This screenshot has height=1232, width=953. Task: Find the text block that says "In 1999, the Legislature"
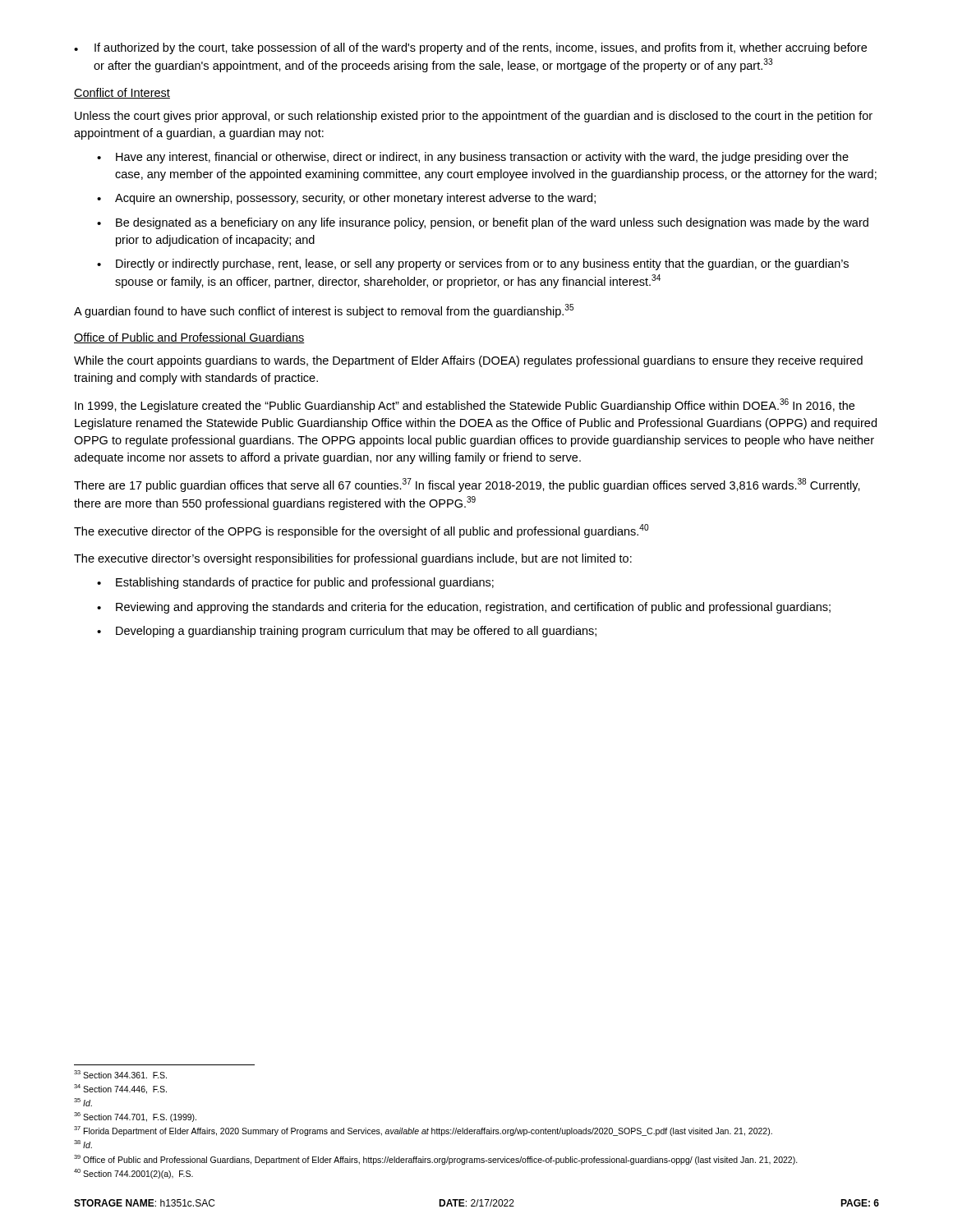(476, 431)
